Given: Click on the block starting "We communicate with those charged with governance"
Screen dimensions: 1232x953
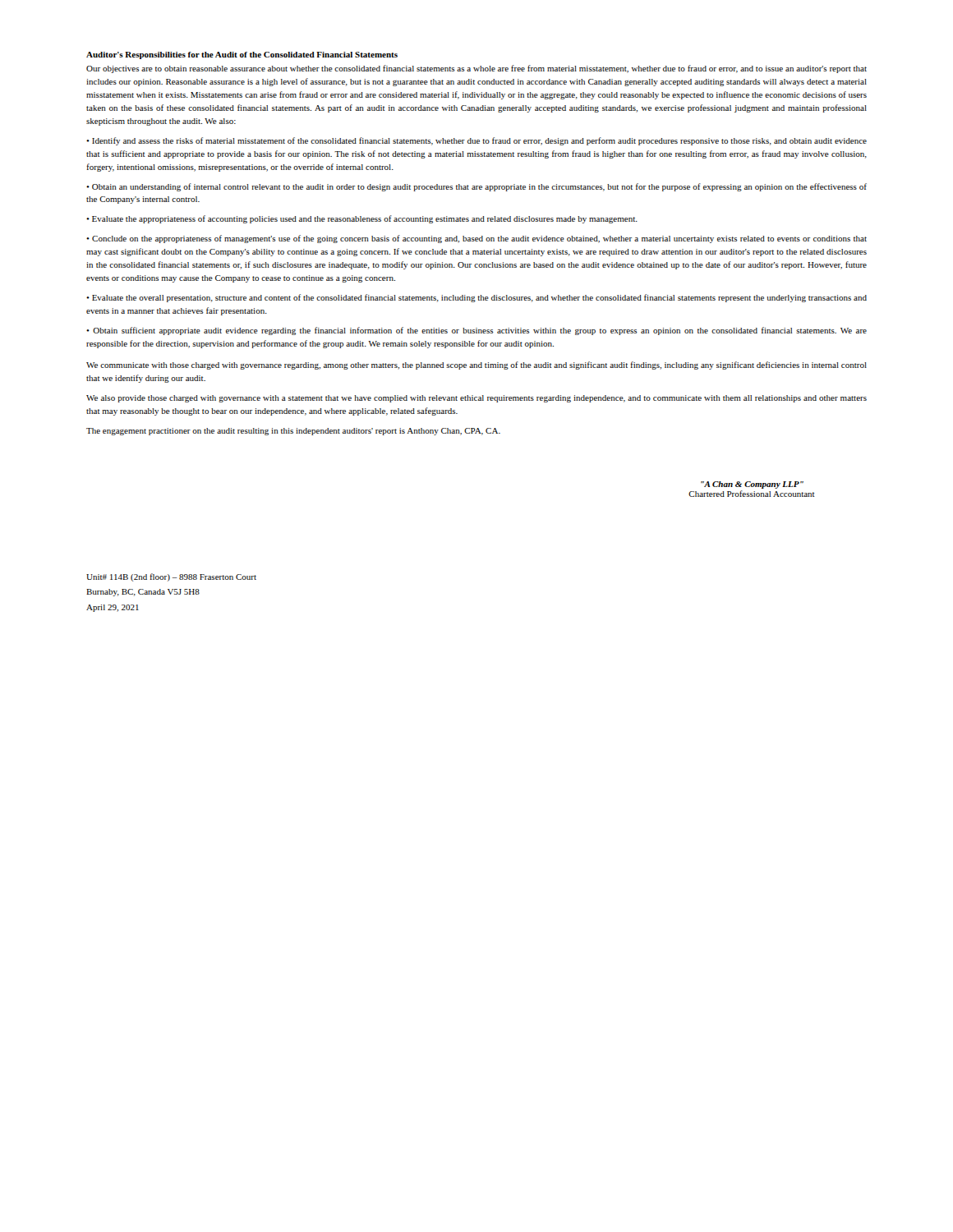Looking at the screenshot, I should (476, 371).
